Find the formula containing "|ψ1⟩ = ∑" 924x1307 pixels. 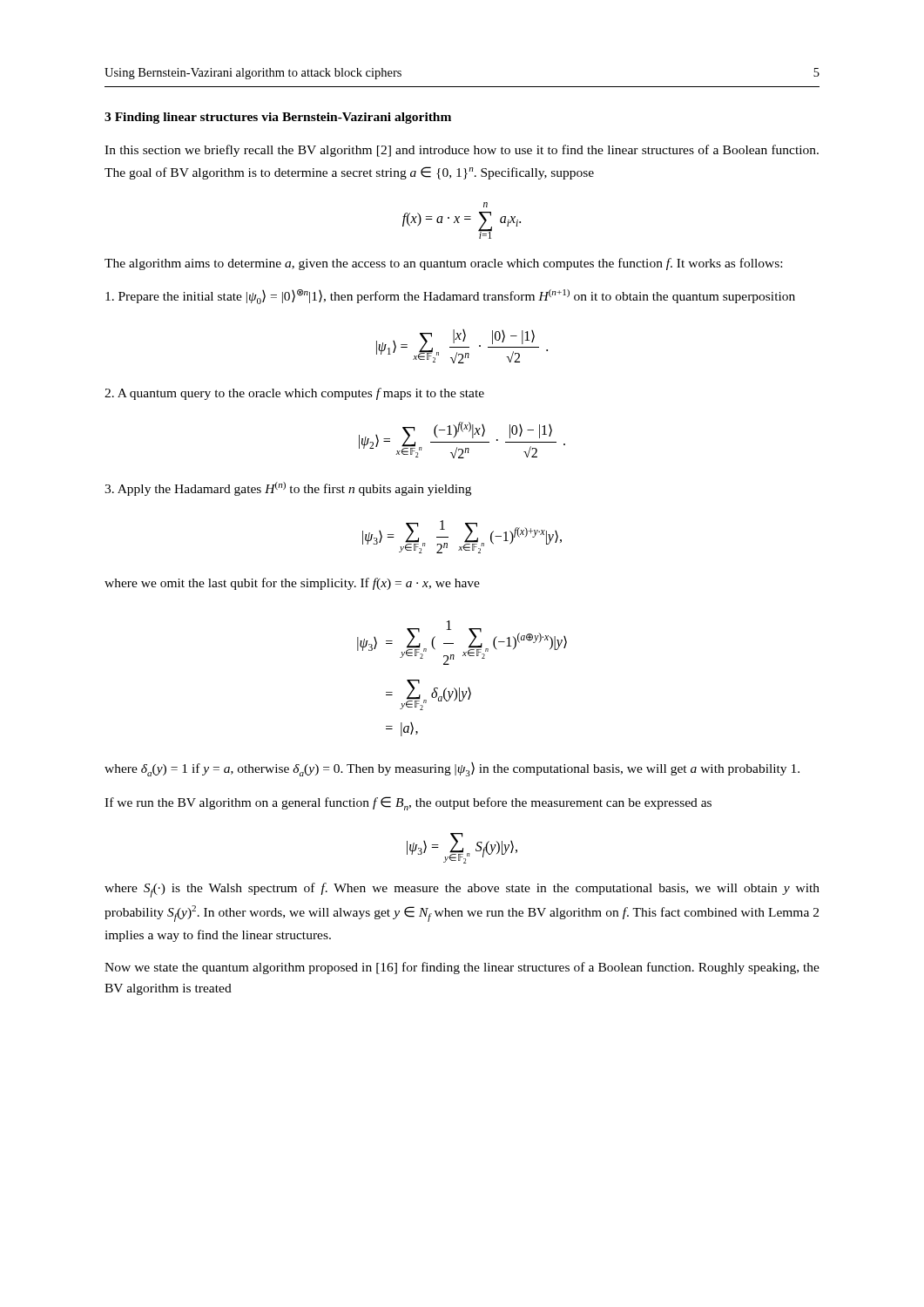[462, 348]
